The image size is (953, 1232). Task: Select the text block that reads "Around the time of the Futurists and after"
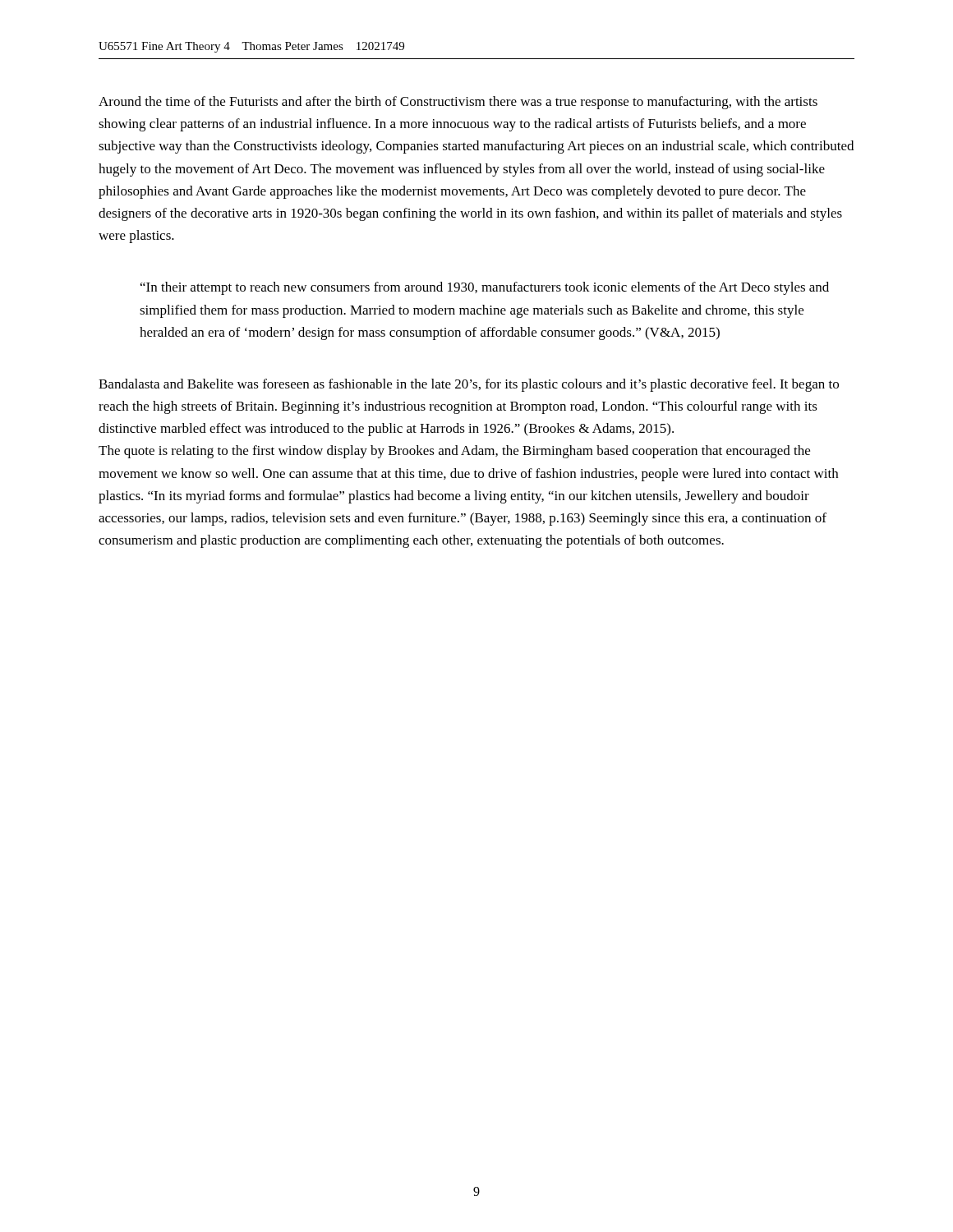(x=476, y=168)
